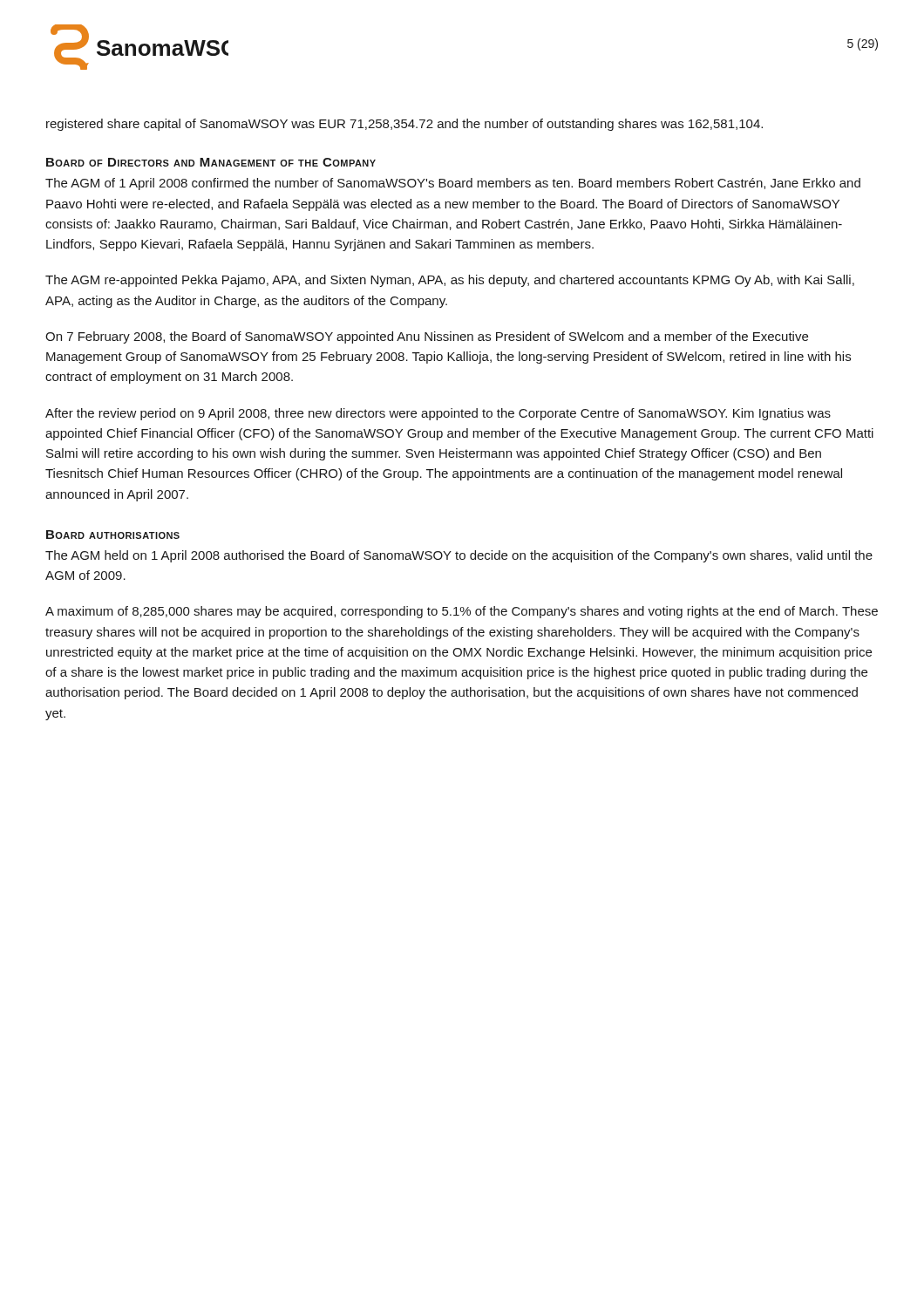Click on the region starting "registered share capital"

(405, 123)
